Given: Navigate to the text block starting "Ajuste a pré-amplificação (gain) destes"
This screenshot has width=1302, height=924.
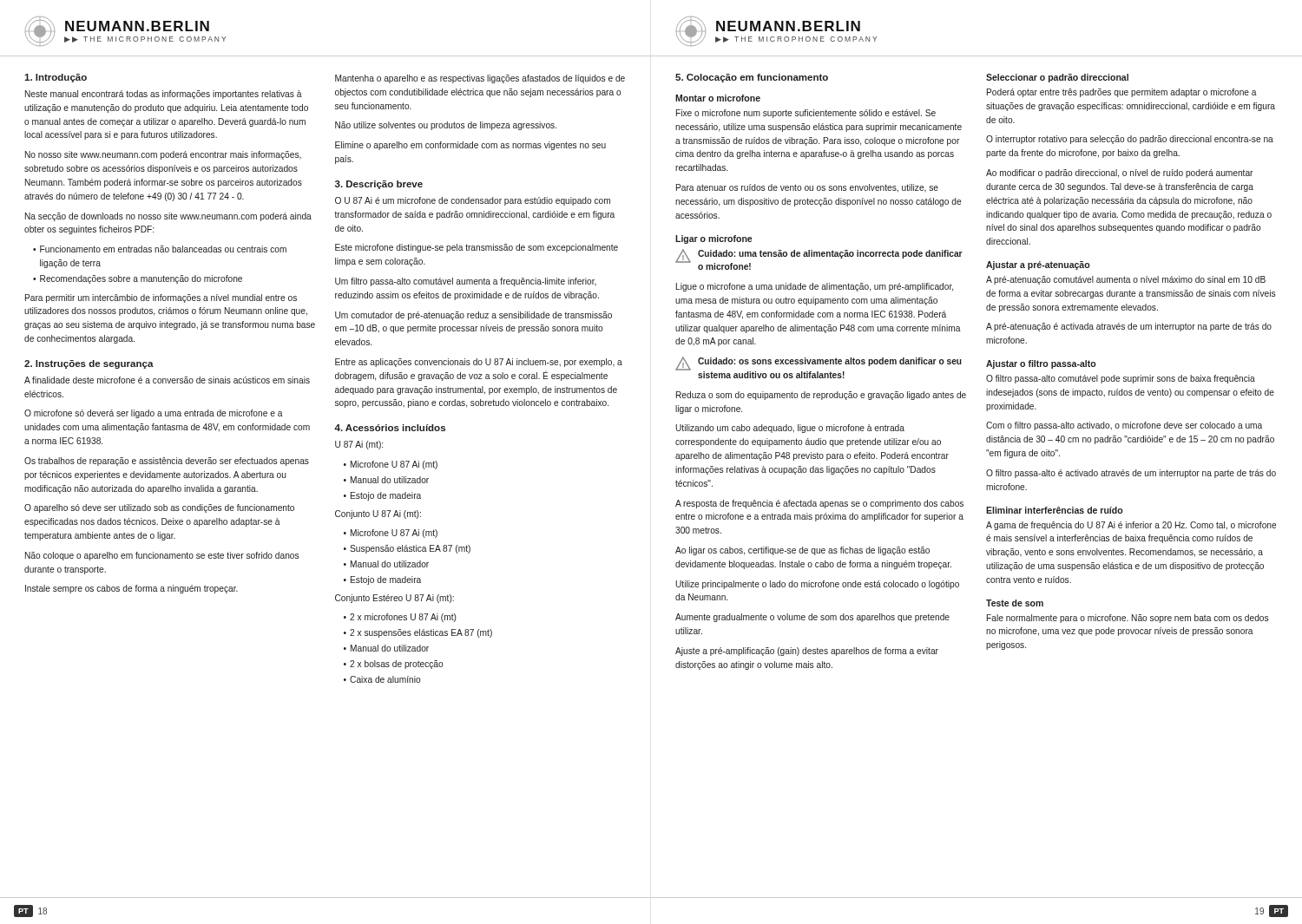Looking at the screenshot, I should (x=807, y=658).
